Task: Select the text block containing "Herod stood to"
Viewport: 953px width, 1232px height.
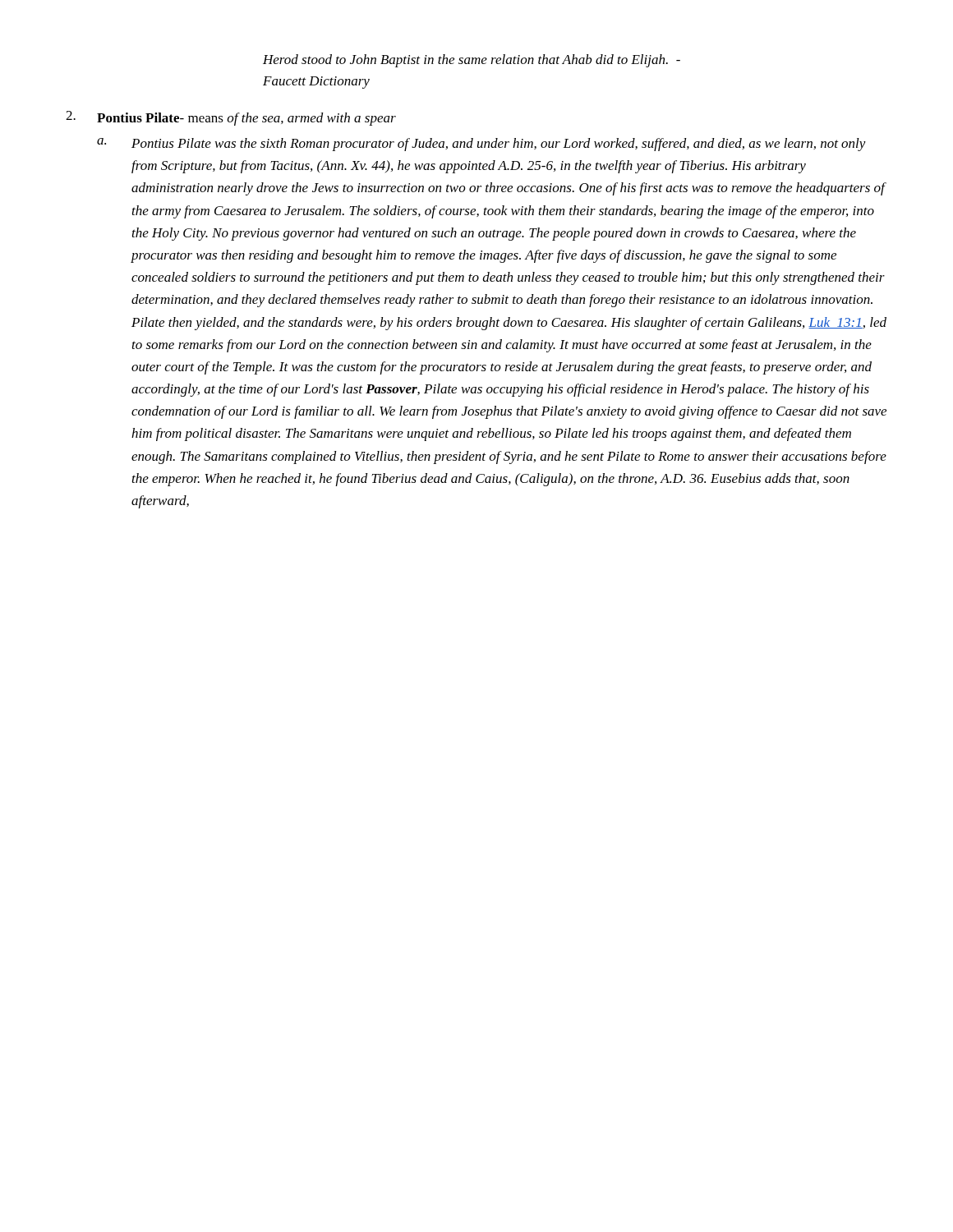Action: pyautogui.click(x=472, y=70)
